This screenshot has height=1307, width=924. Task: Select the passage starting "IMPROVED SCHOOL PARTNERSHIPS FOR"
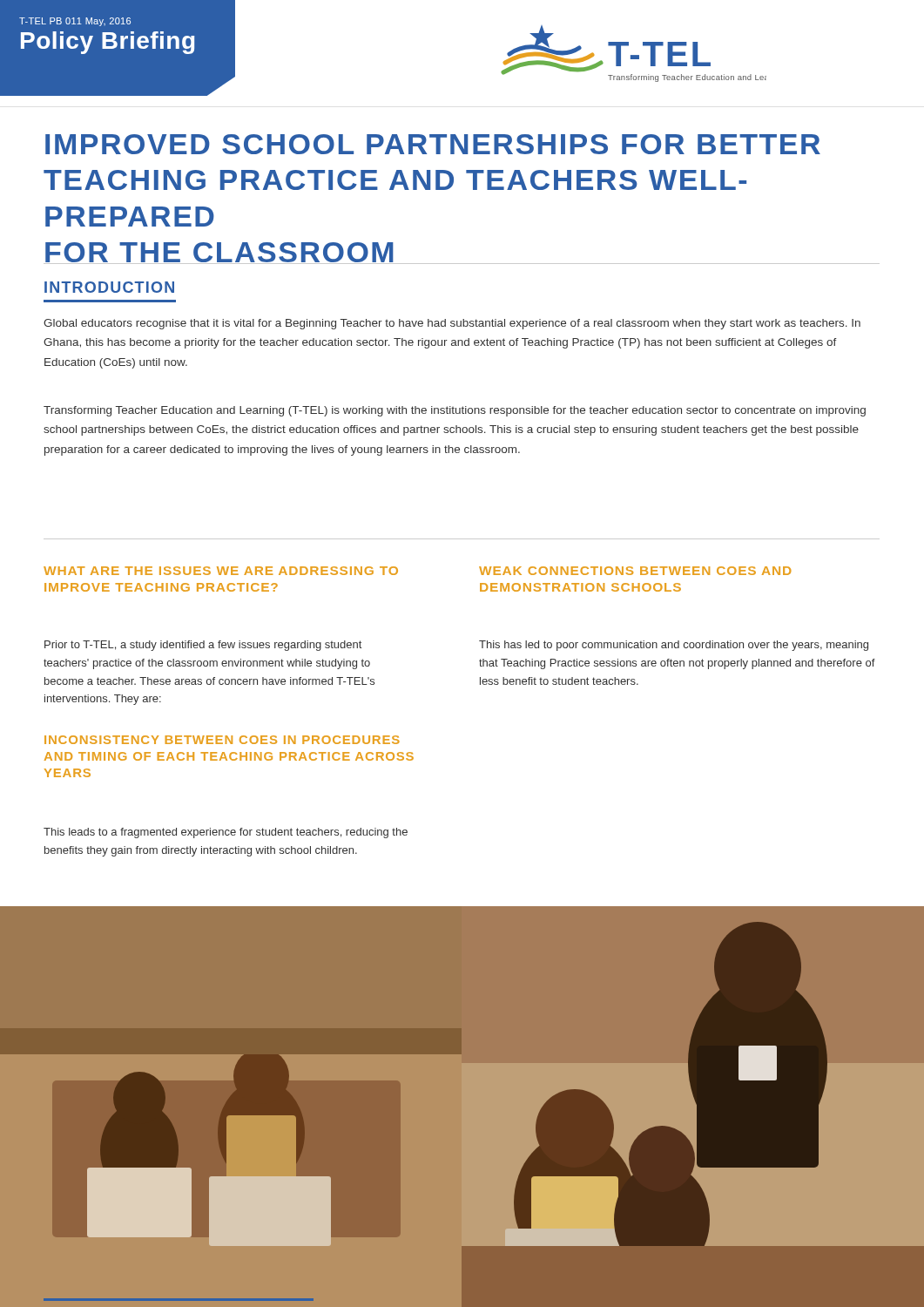[433, 144]
